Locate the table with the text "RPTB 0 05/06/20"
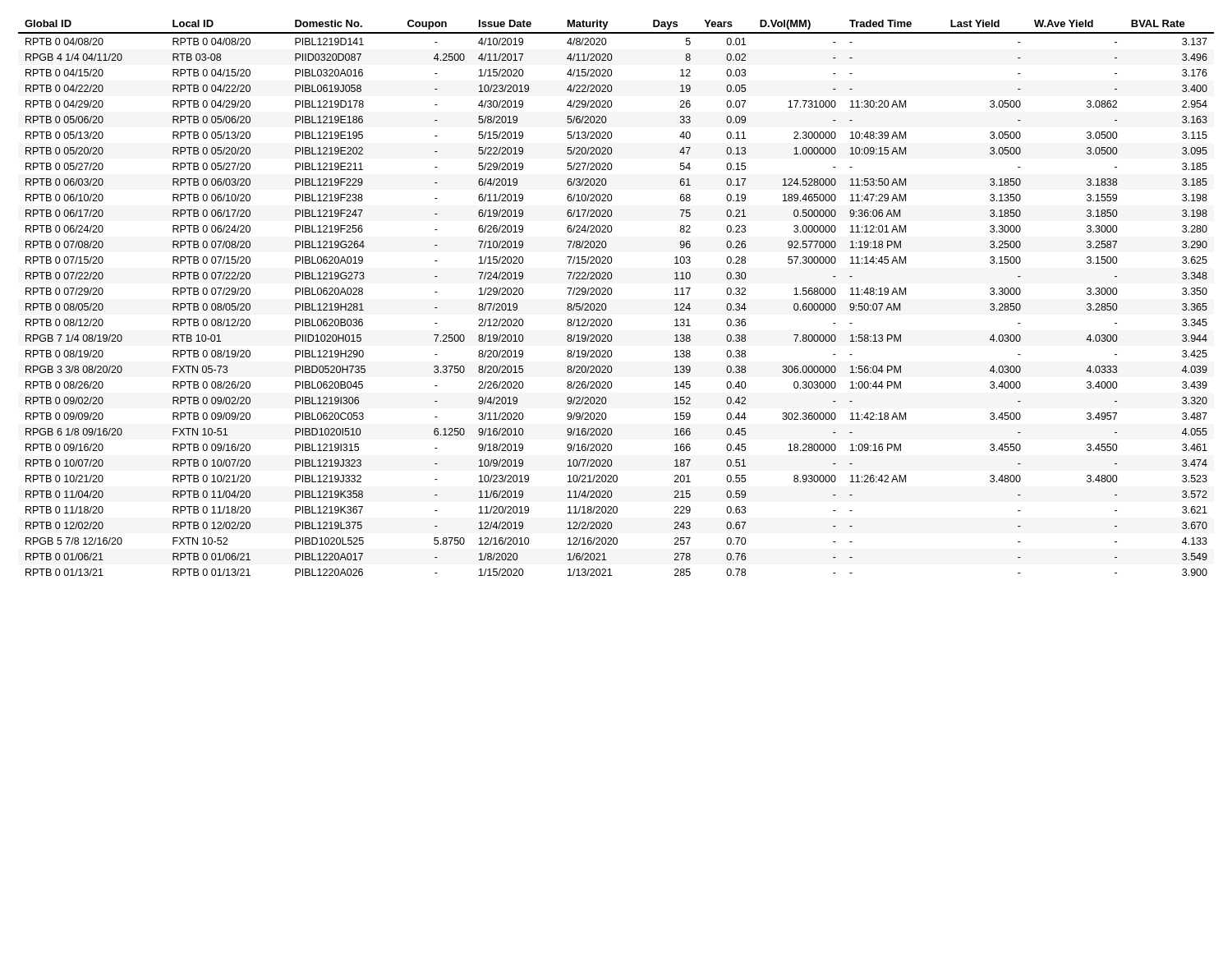 coord(616,297)
